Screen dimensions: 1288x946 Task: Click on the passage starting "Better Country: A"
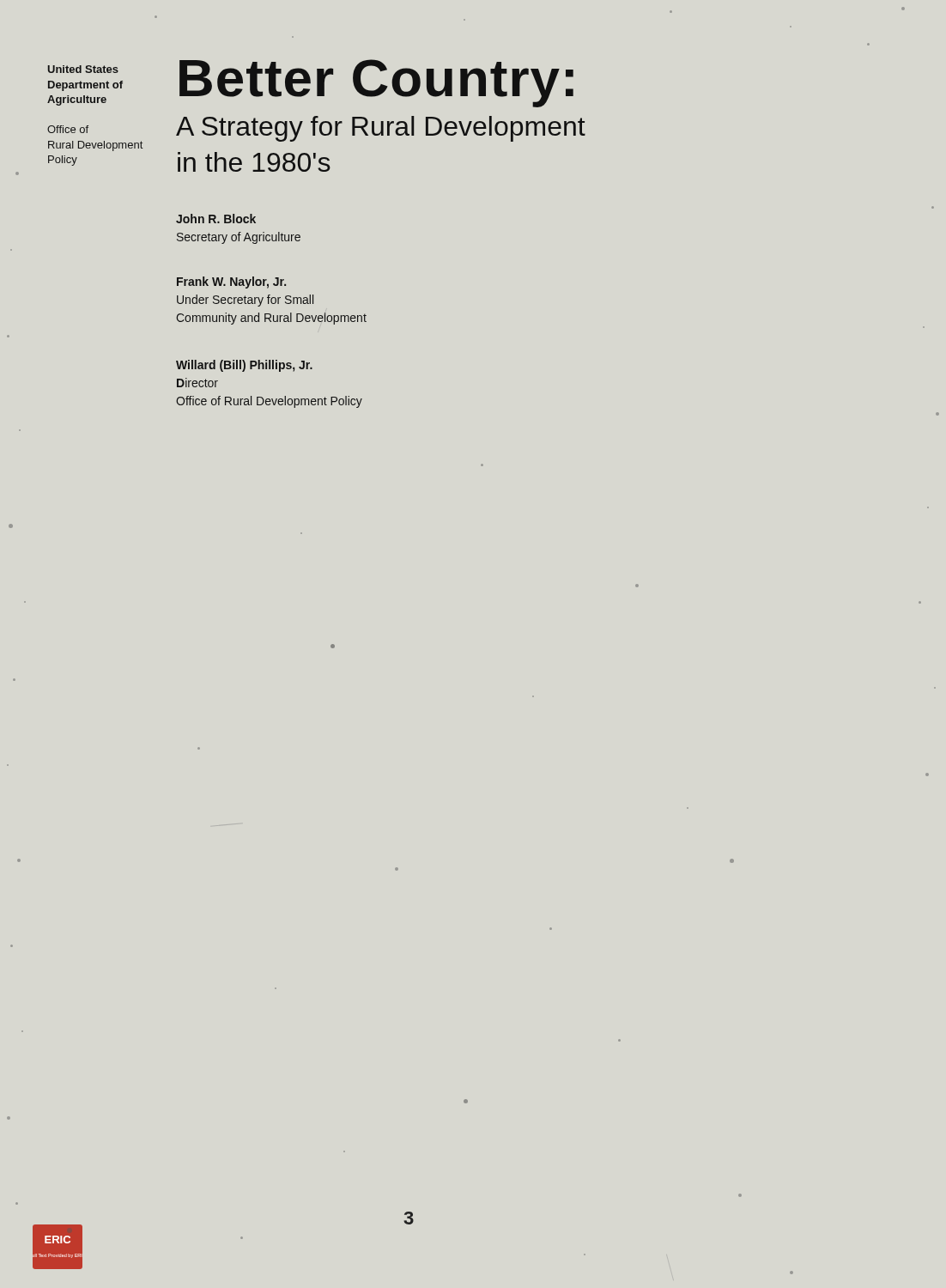502,115
